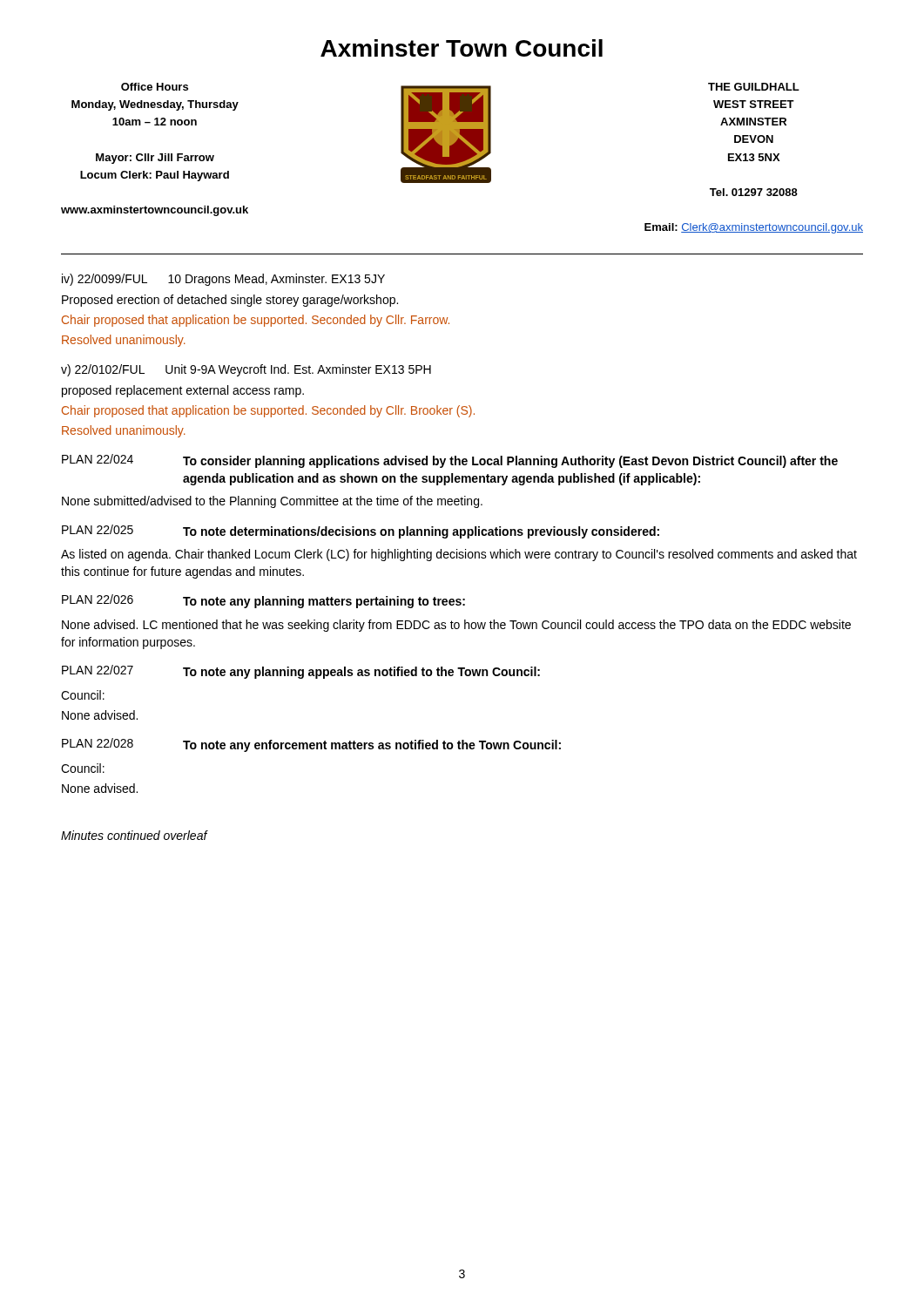Viewport: 924px width, 1307px height.
Task: Locate the passage starting "None advised. LC mentioned that"
Action: pos(462,633)
